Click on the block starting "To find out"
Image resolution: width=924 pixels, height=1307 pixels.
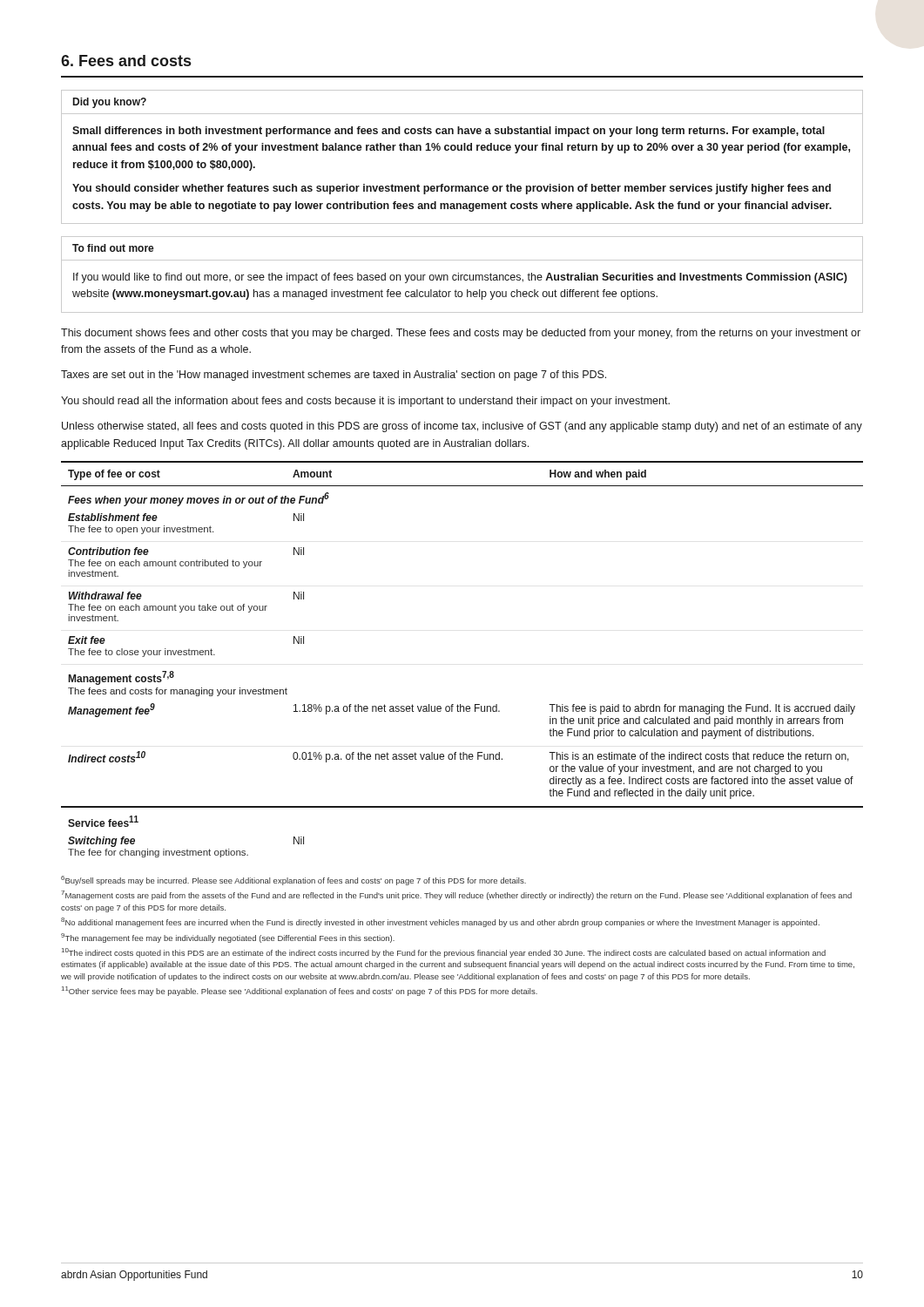(x=113, y=248)
